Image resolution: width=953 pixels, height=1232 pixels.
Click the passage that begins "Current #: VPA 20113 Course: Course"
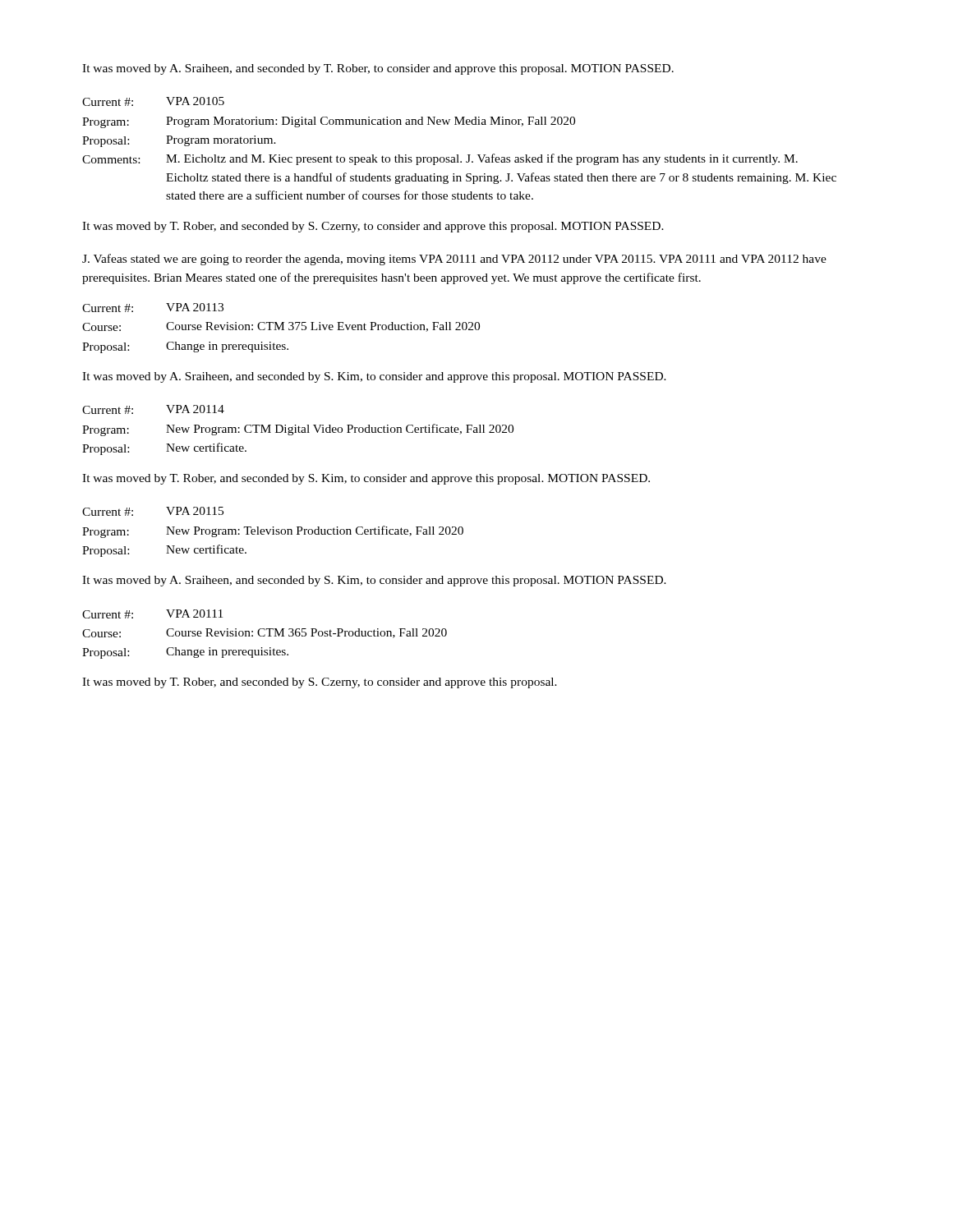pyautogui.click(x=281, y=327)
